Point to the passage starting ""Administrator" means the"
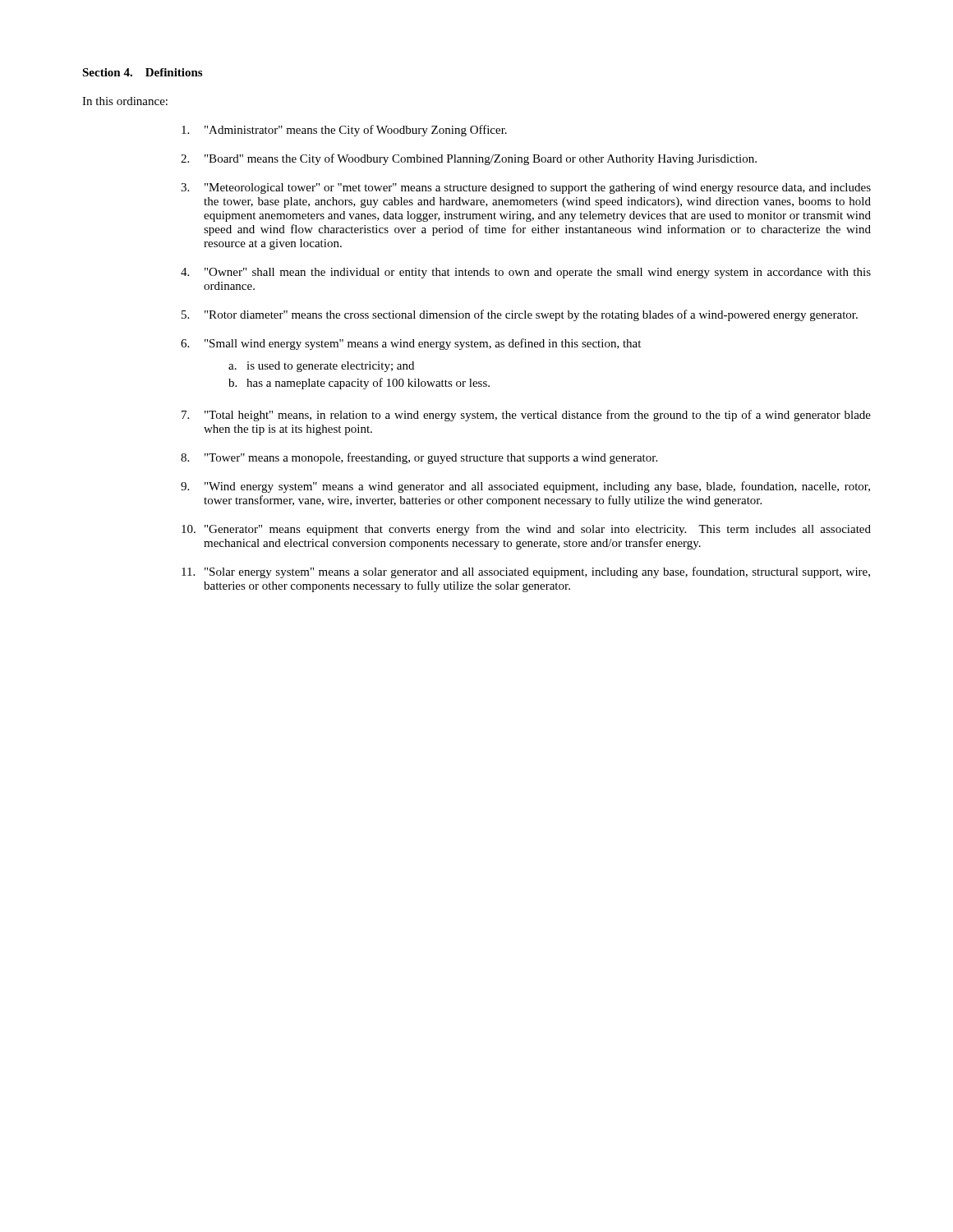 pos(344,131)
